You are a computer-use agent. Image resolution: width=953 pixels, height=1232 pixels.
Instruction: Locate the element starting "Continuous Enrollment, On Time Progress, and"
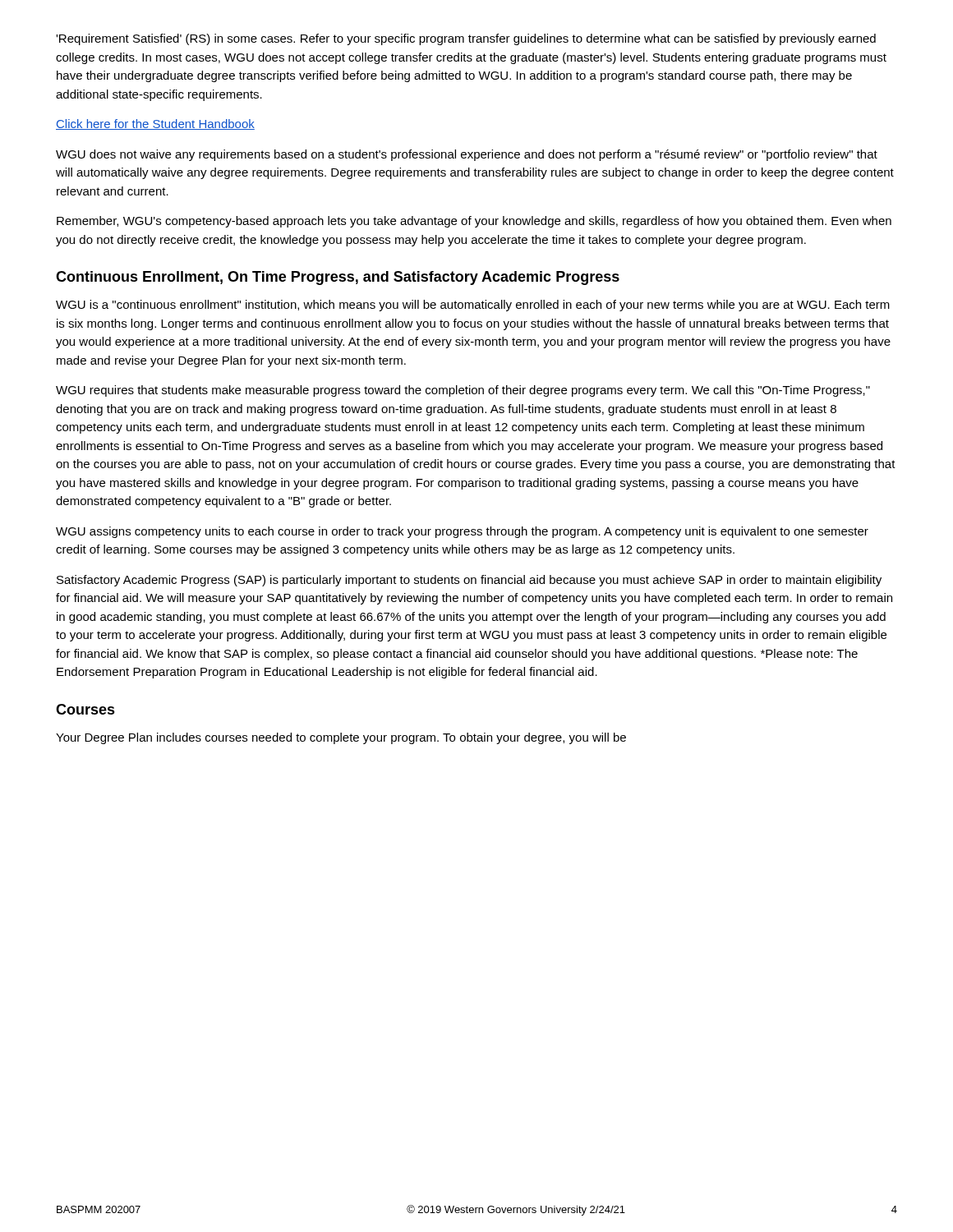point(338,277)
